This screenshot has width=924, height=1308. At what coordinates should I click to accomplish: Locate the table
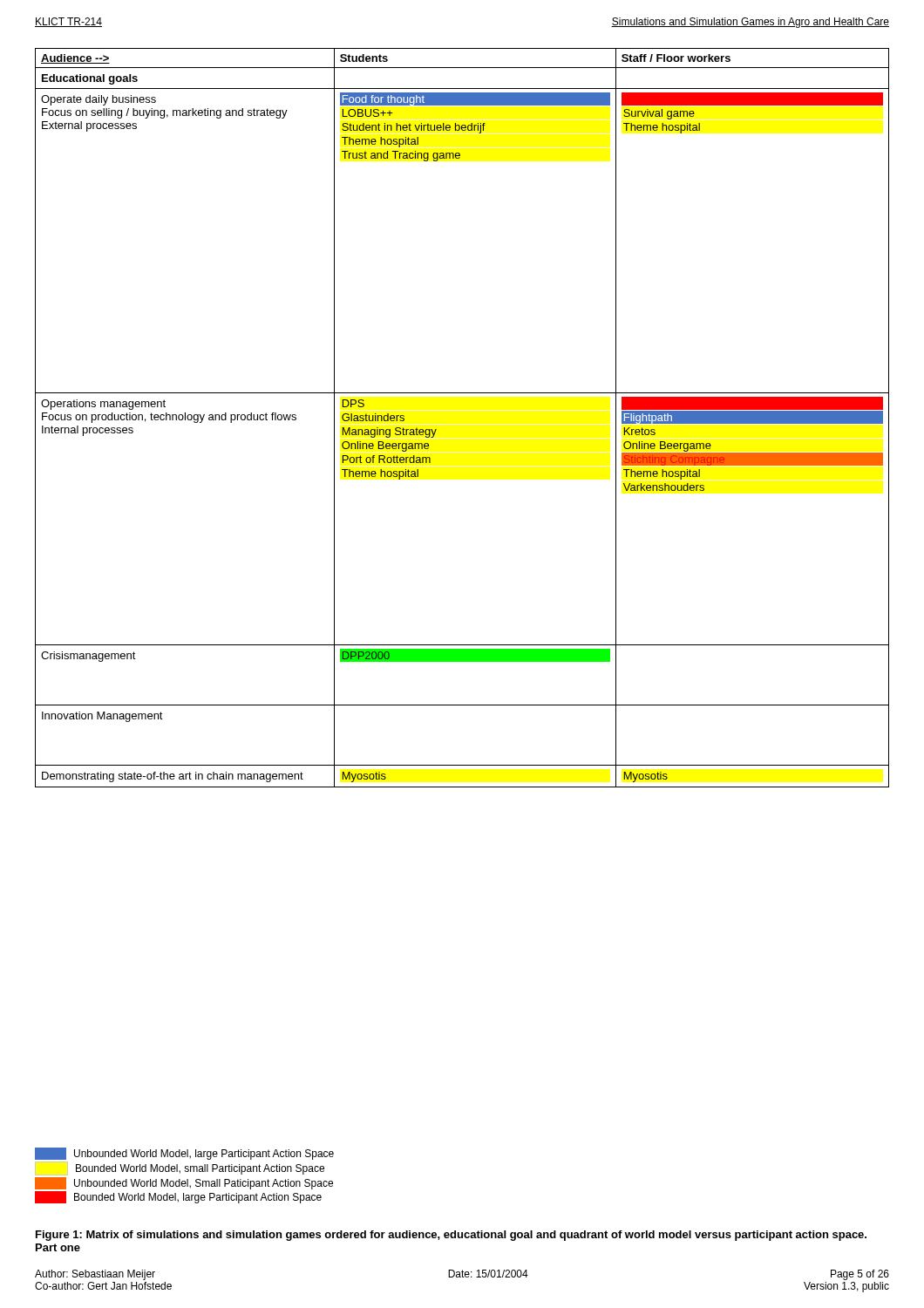point(462,600)
